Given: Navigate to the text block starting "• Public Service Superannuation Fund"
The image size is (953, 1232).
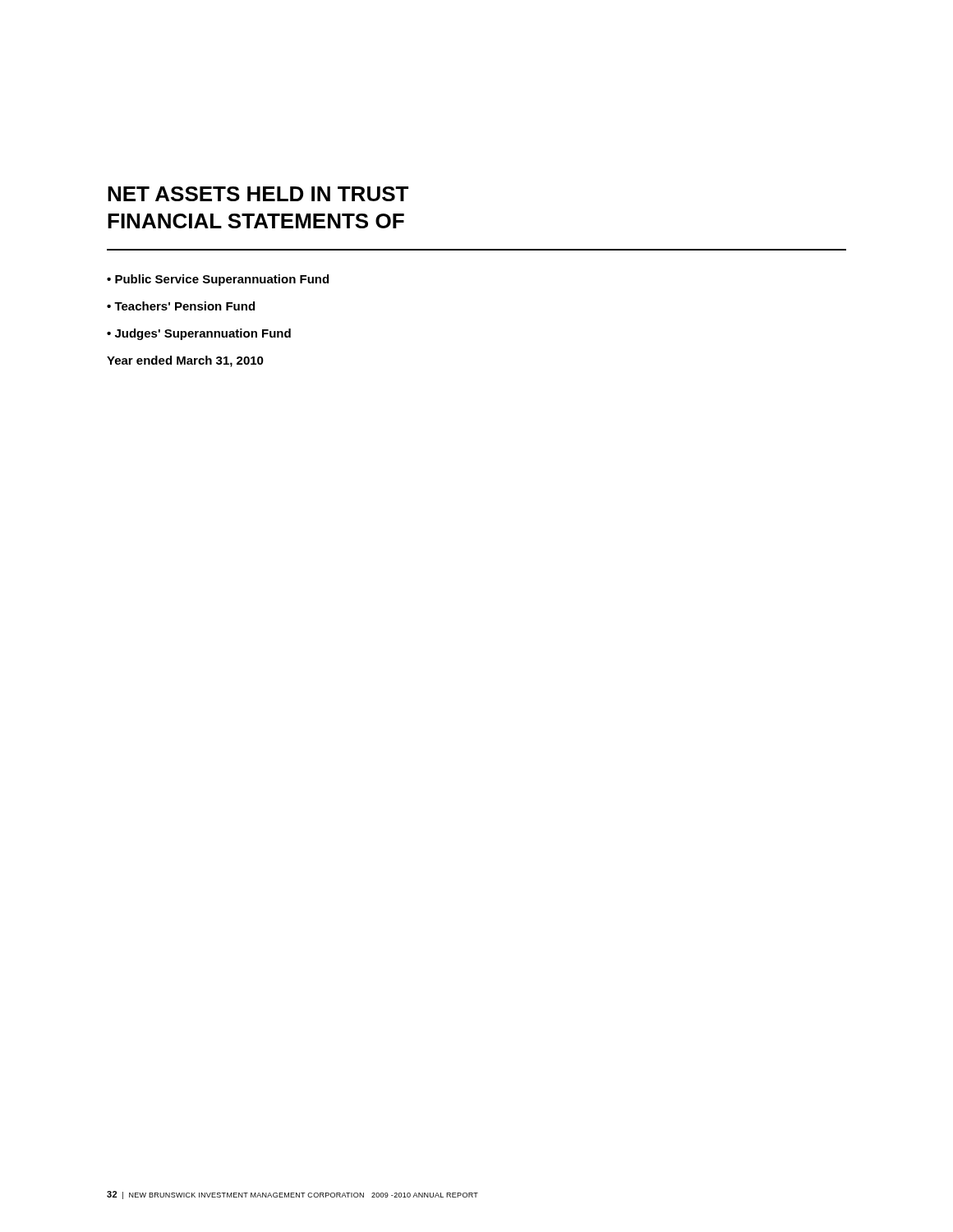Looking at the screenshot, I should click(x=218, y=279).
